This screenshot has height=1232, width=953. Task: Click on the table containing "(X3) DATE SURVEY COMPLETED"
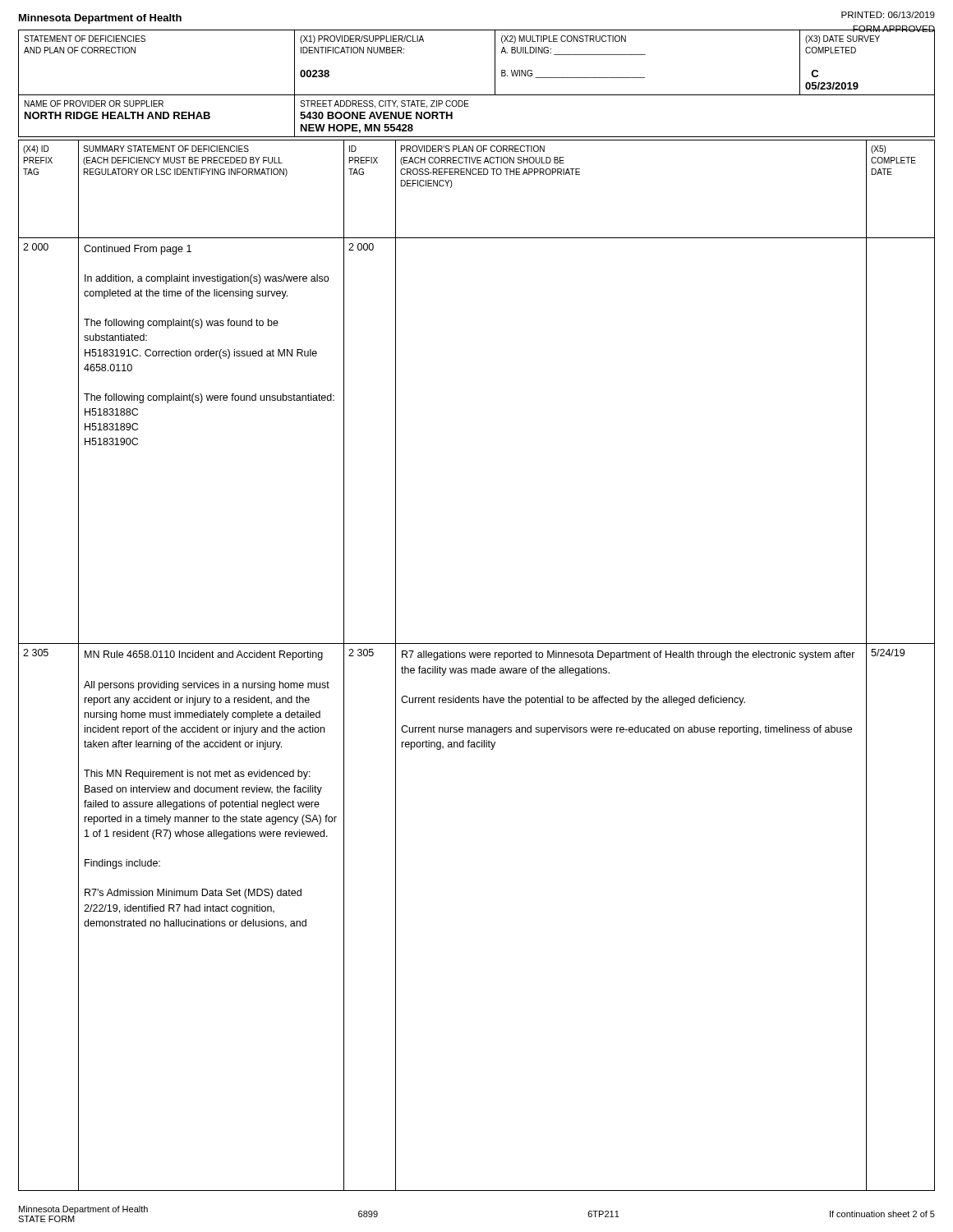pyautogui.click(x=476, y=83)
